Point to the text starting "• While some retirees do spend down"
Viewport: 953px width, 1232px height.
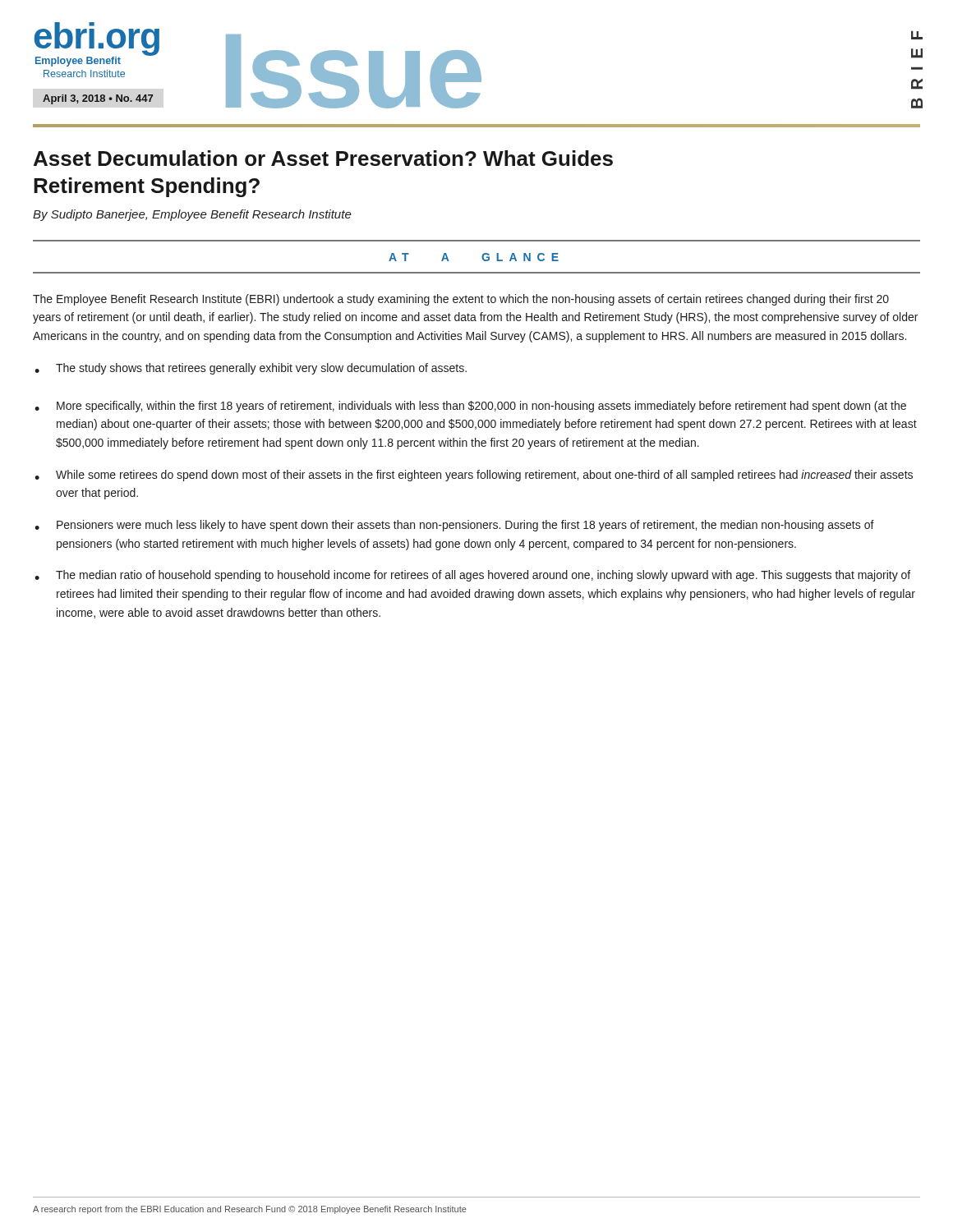[x=476, y=484]
